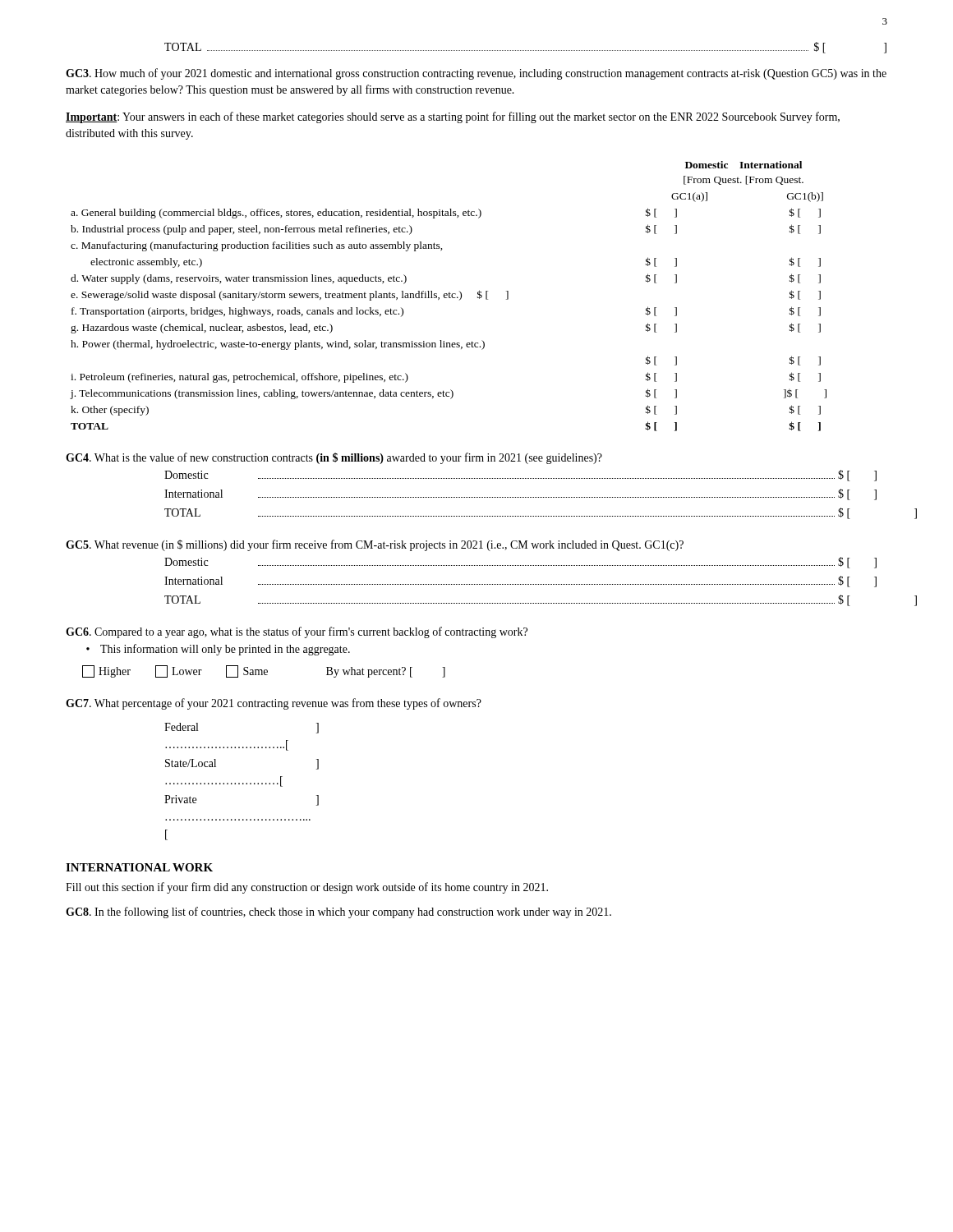Click on the text block that reads "Fill out this"

pyautogui.click(x=307, y=888)
